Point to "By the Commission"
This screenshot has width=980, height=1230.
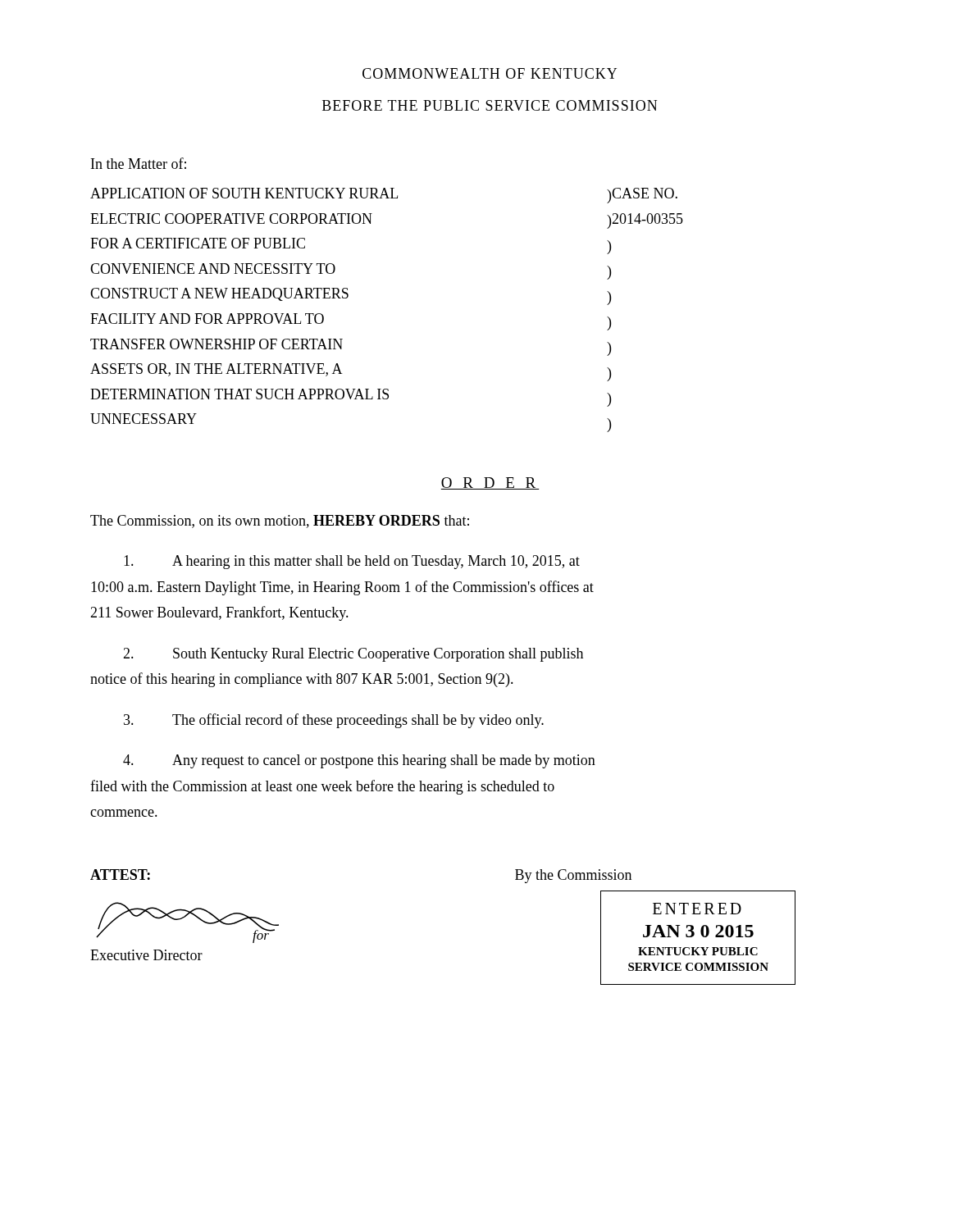(x=573, y=875)
